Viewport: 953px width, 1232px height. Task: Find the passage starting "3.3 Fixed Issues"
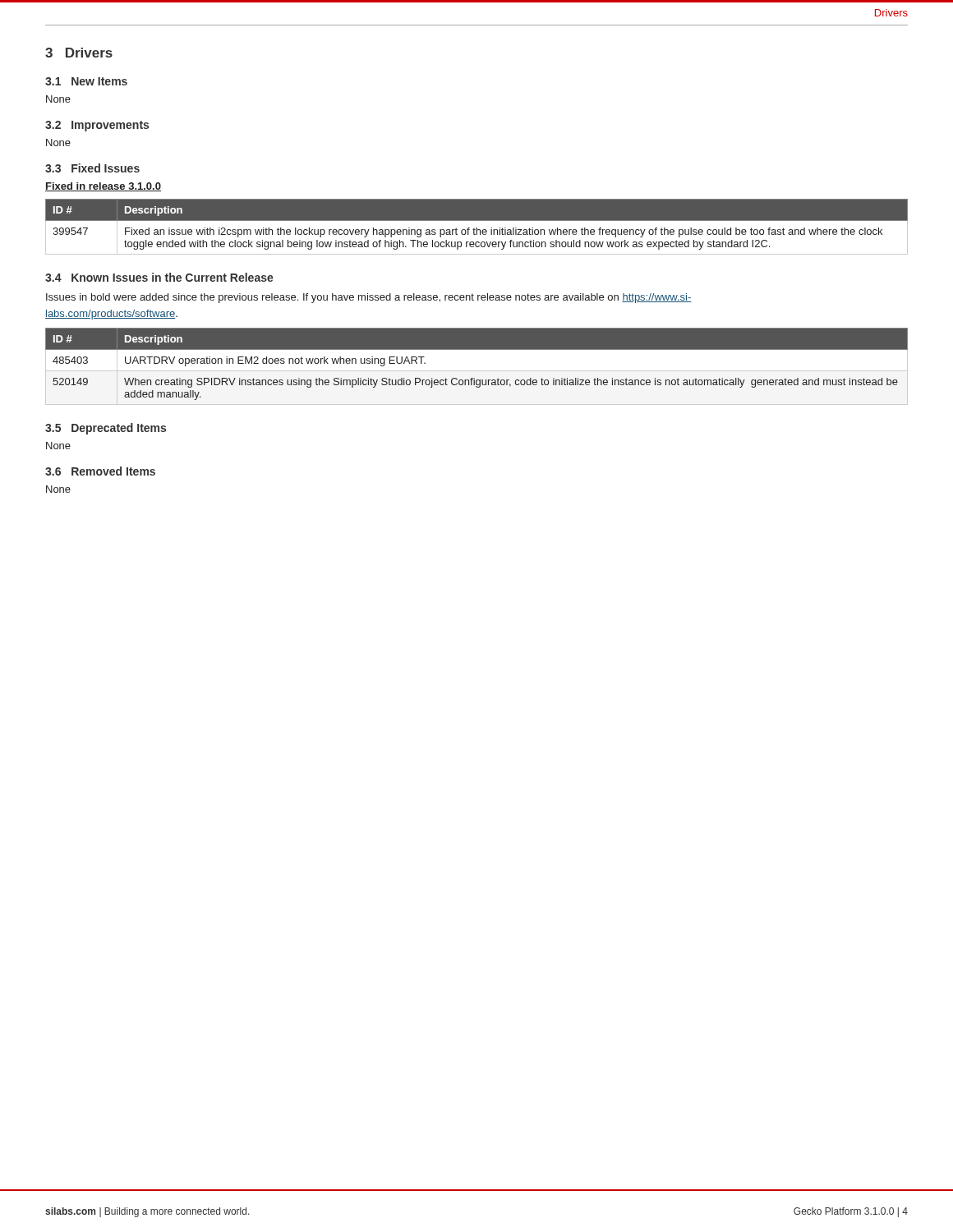(92, 168)
